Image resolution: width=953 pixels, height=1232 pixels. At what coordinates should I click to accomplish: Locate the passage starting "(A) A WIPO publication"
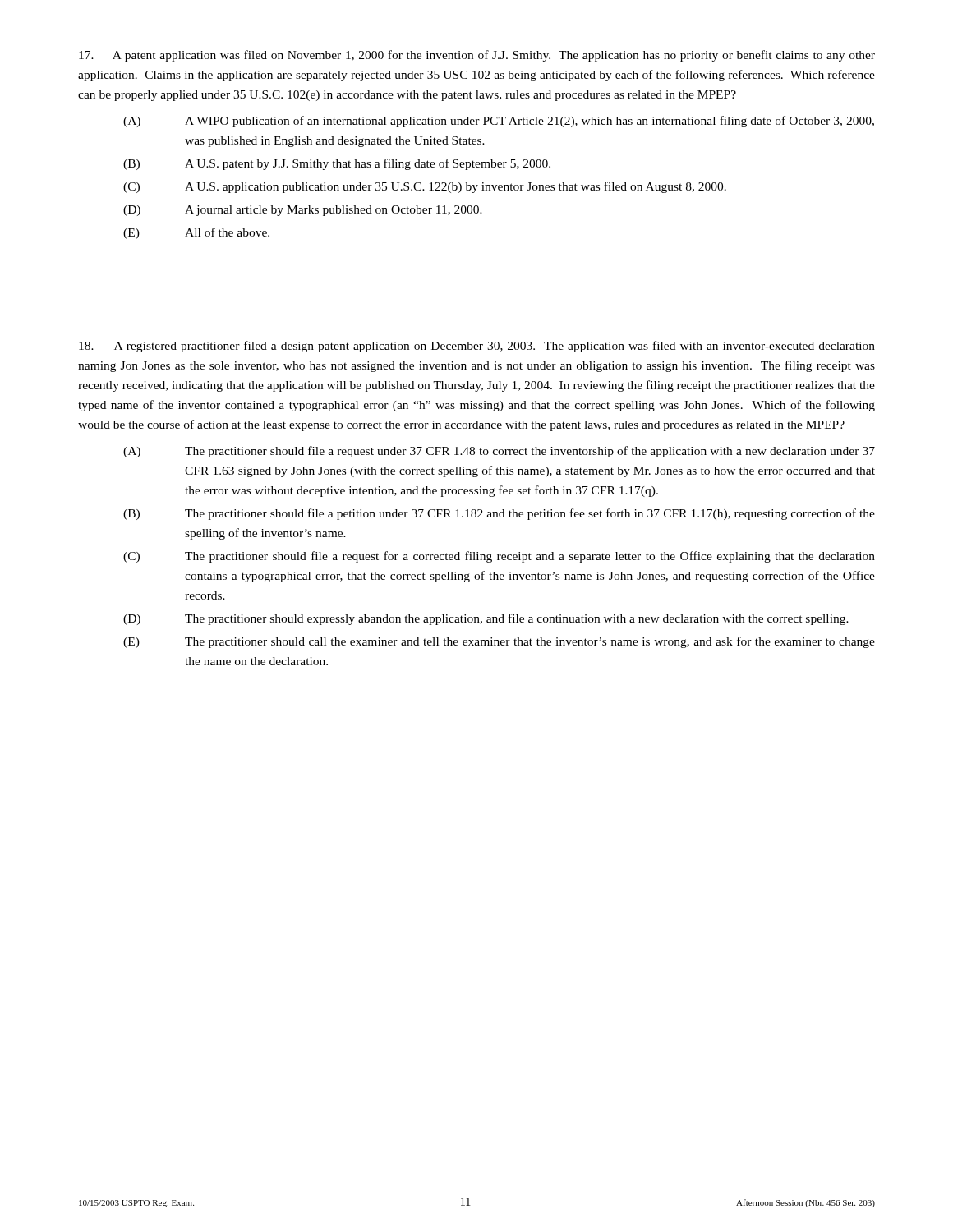click(x=476, y=131)
